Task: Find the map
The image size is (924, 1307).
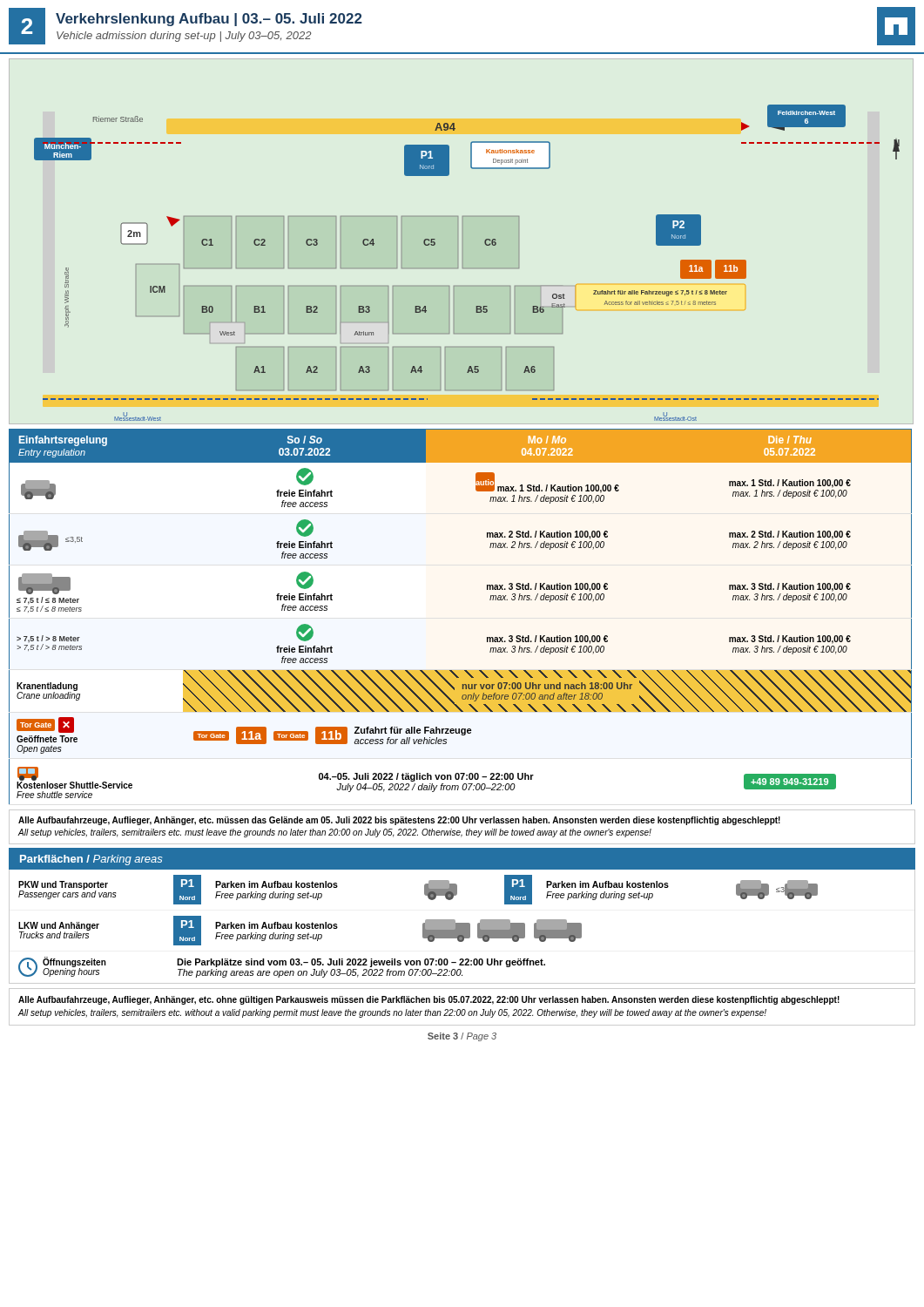Action: tap(461, 241)
